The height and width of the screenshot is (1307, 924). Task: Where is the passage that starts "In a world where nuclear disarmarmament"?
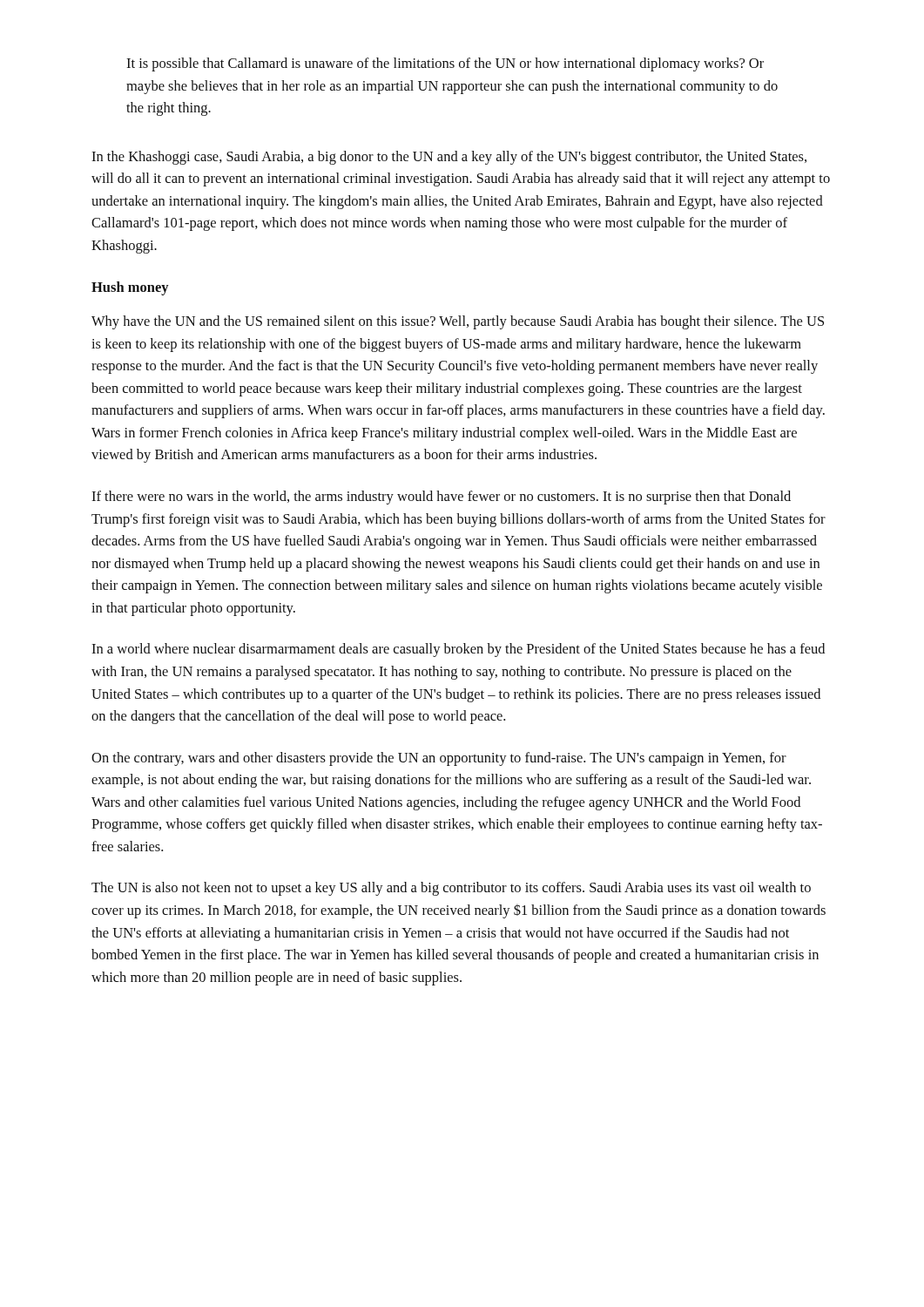pos(462,683)
